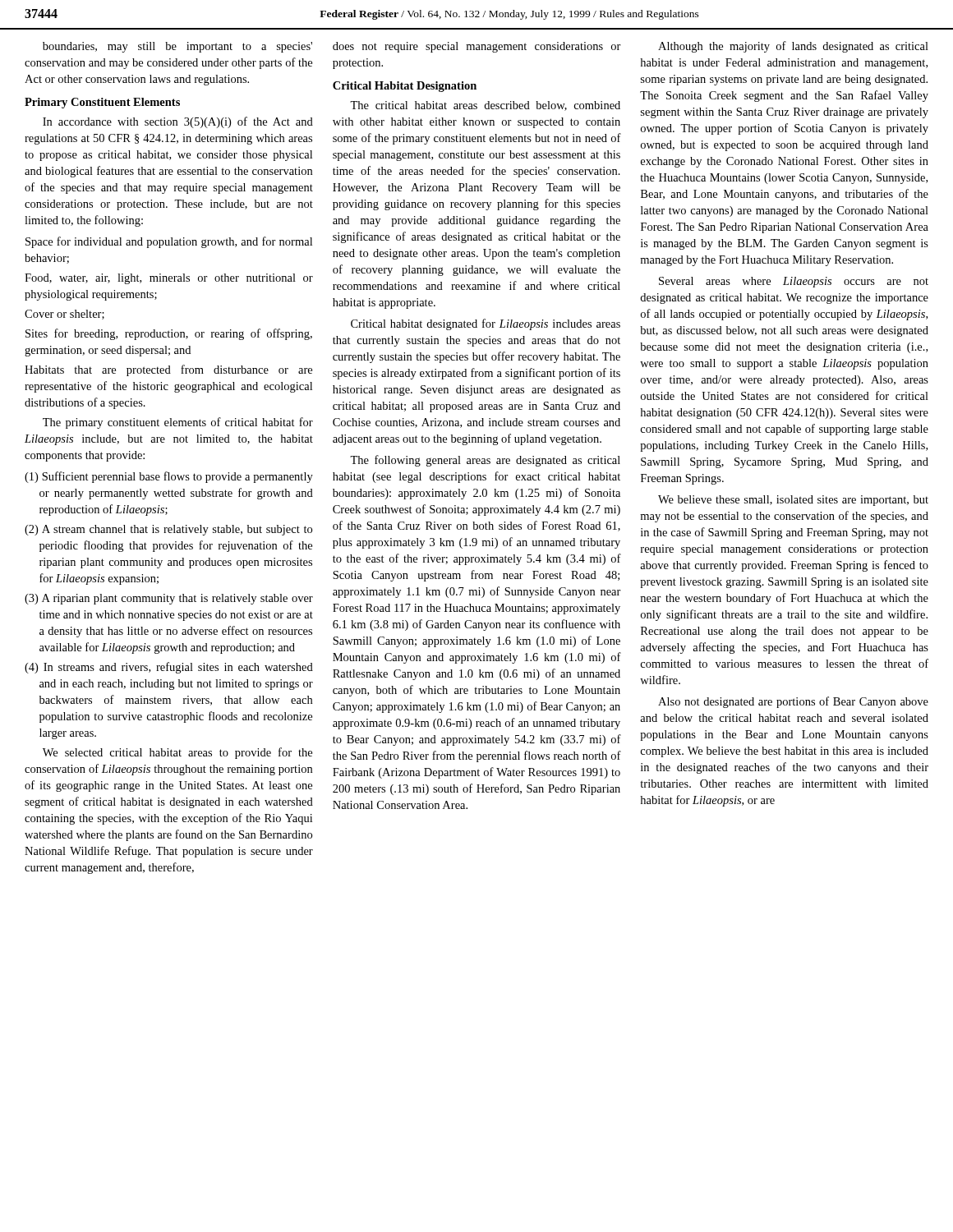This screenshot has height=1232, width=953.
Task: Find the block on this page that starts "(3) A riparian"
Action: (x=169, y=623)
